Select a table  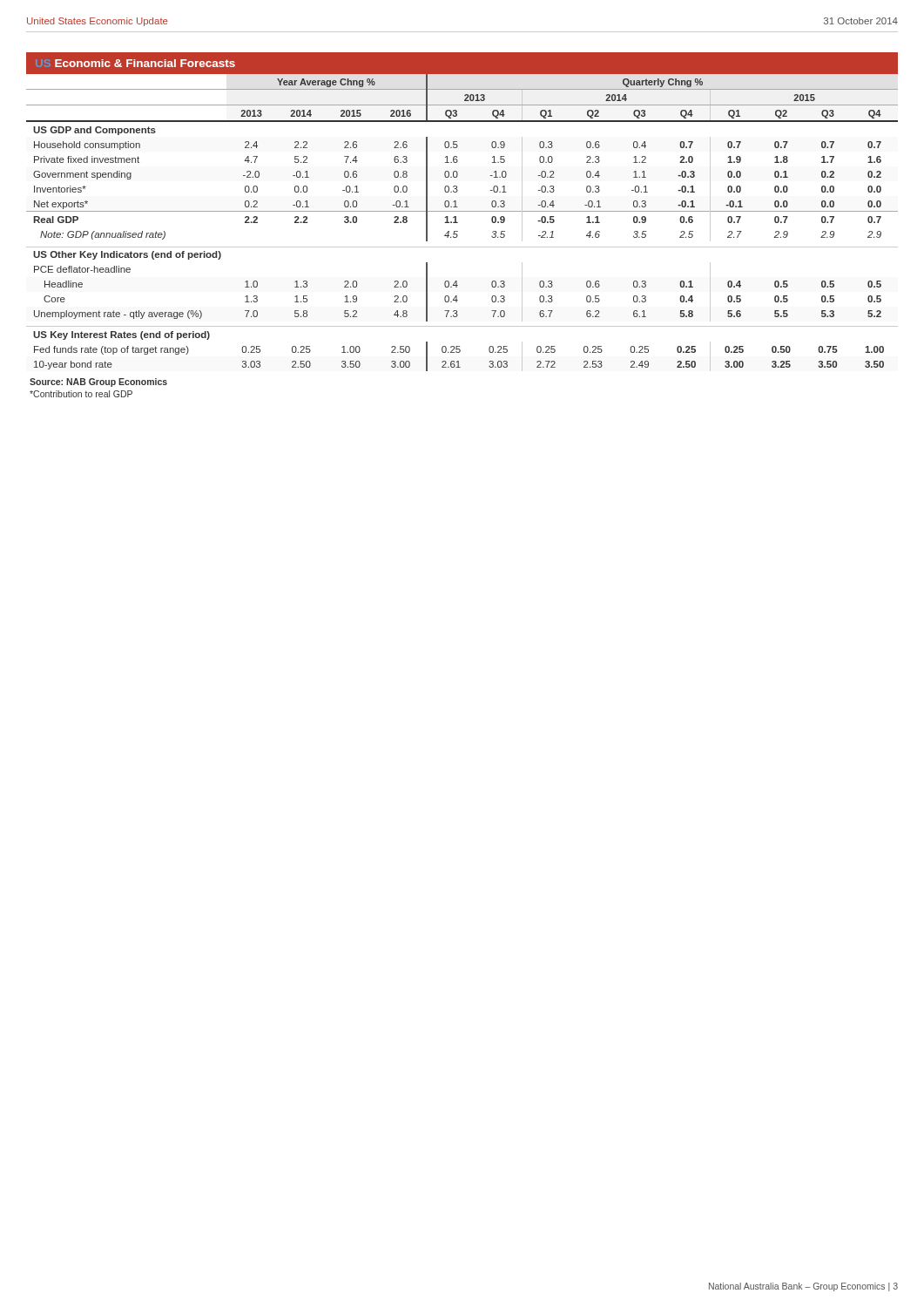pyautogui.click(x=462, y=223)
